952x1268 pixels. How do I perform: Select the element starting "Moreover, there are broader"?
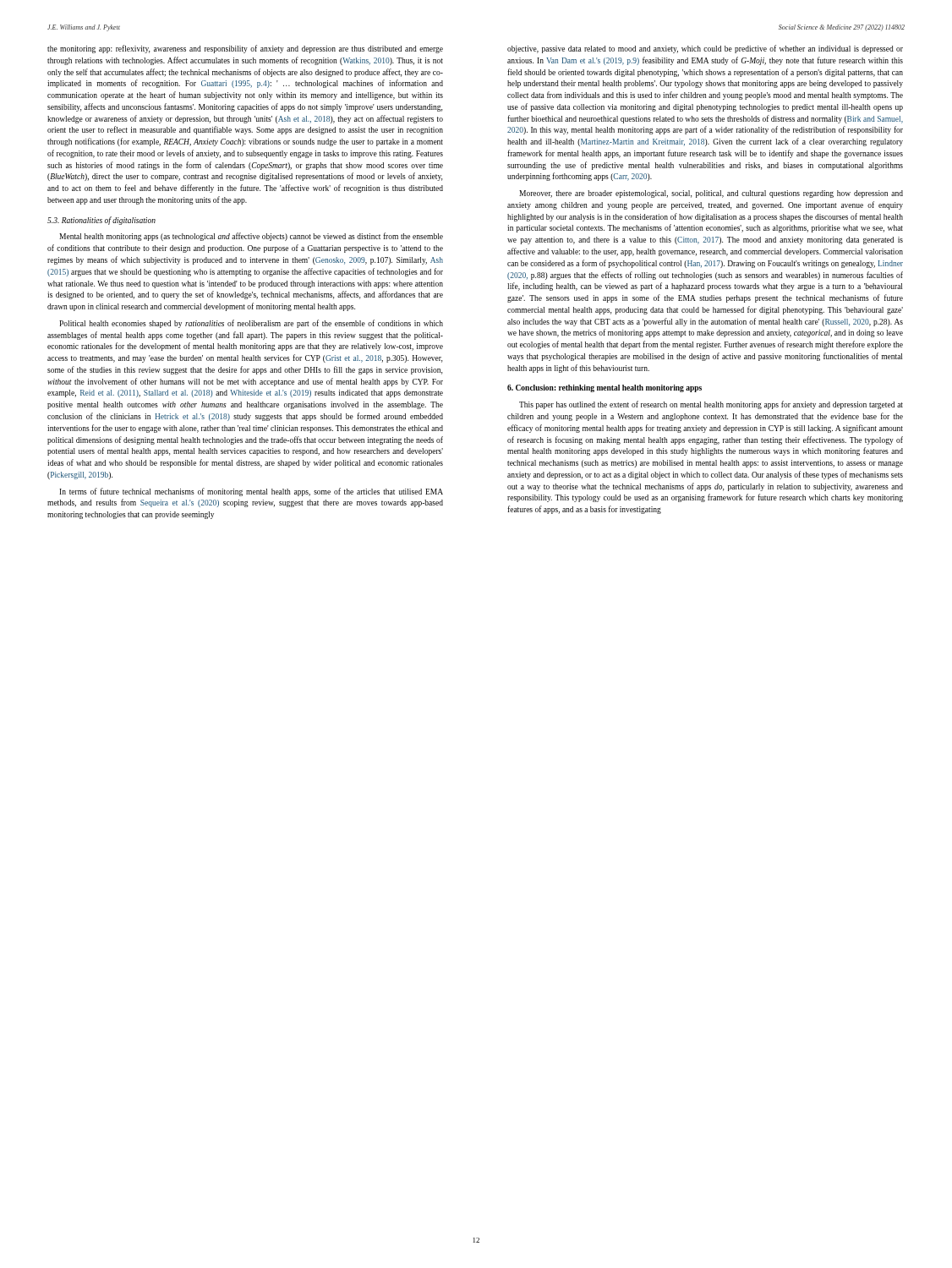pos(705,282)
